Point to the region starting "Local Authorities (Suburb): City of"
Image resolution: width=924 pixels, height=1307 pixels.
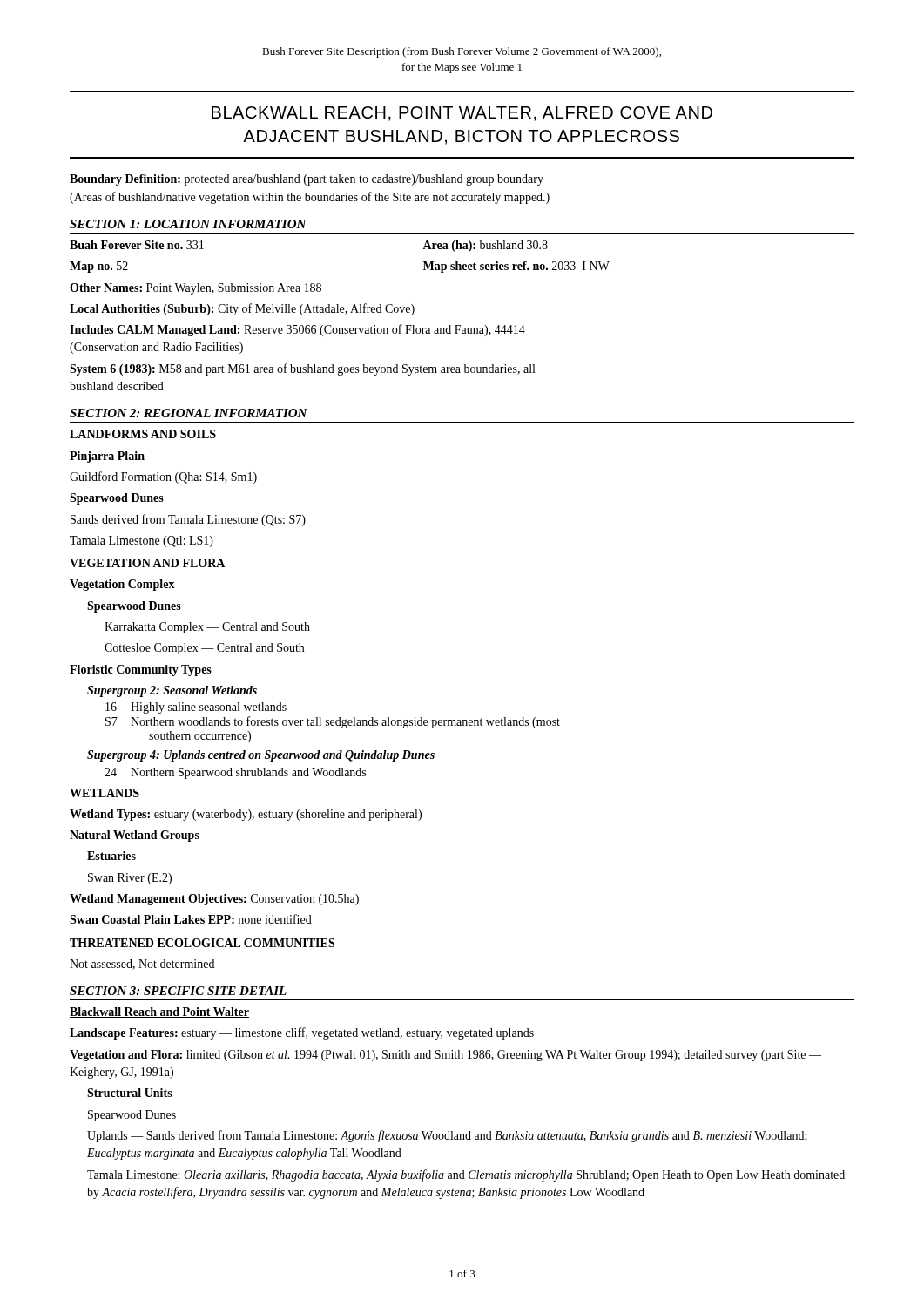coord(242,309)
